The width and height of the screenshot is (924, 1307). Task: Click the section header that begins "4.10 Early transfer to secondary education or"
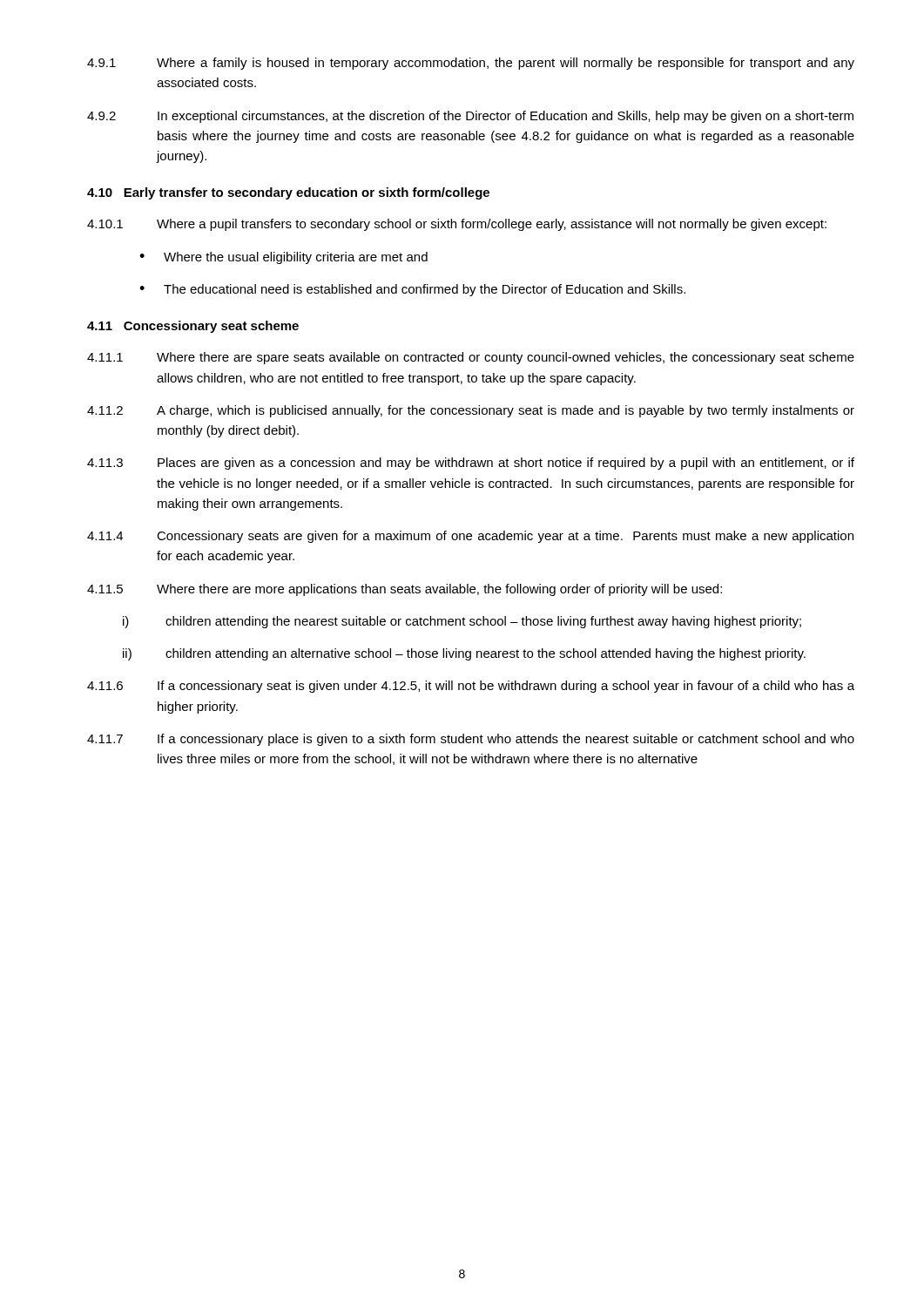pos(289,192)
